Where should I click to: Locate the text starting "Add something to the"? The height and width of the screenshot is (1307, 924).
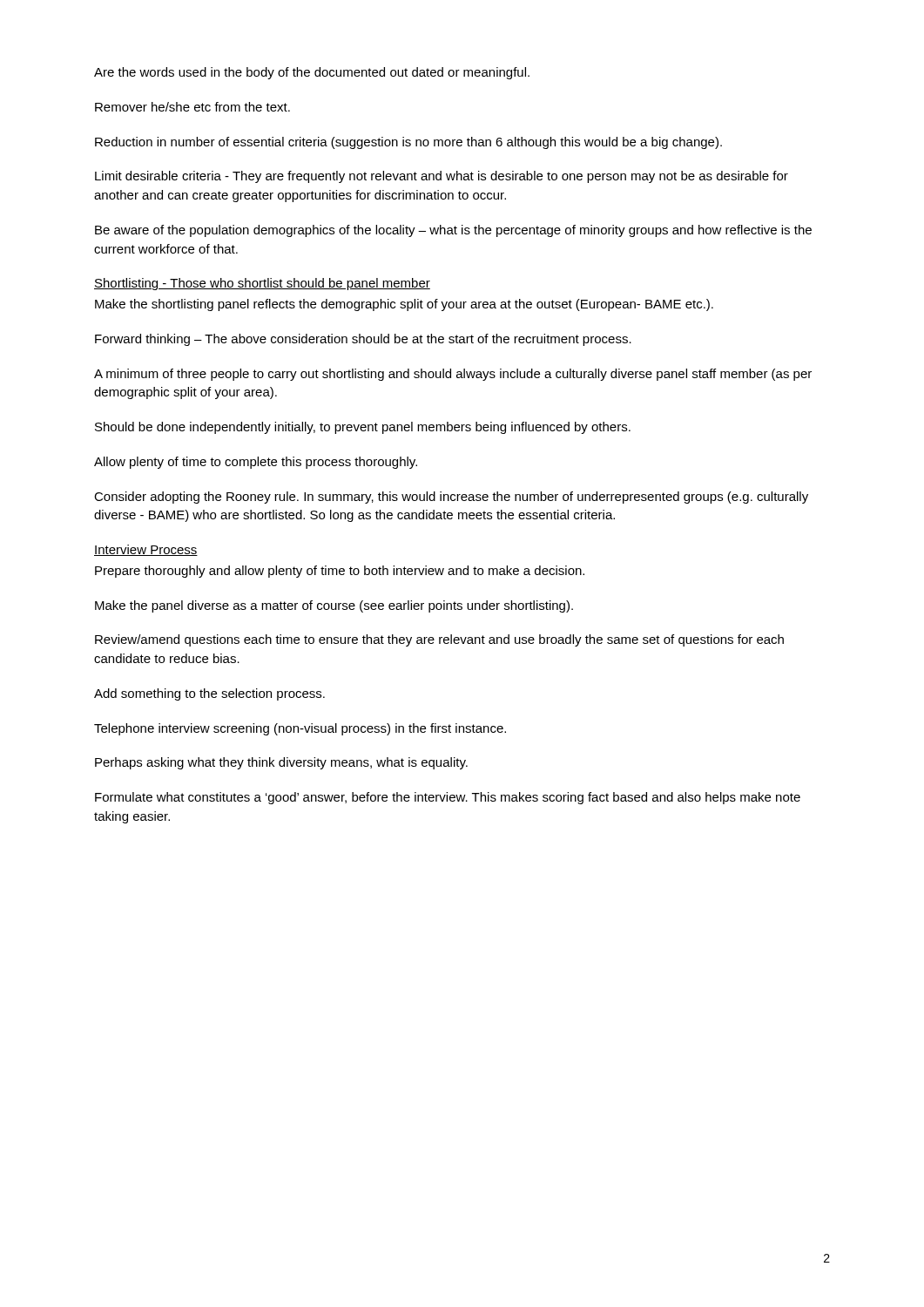(x=210, y=693)
